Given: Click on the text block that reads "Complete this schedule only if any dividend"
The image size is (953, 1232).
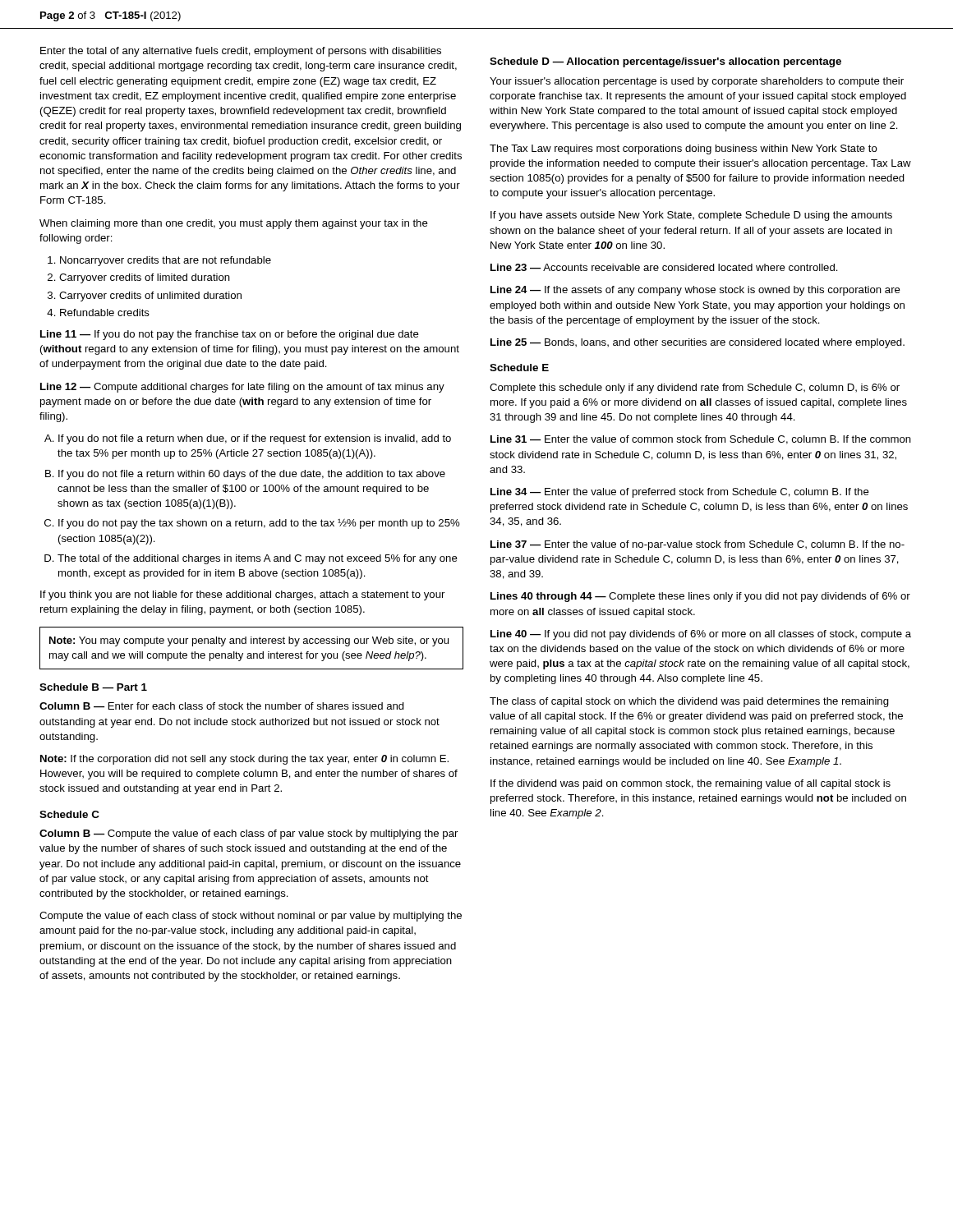Looking at the screenshot, I should [702, 402].
